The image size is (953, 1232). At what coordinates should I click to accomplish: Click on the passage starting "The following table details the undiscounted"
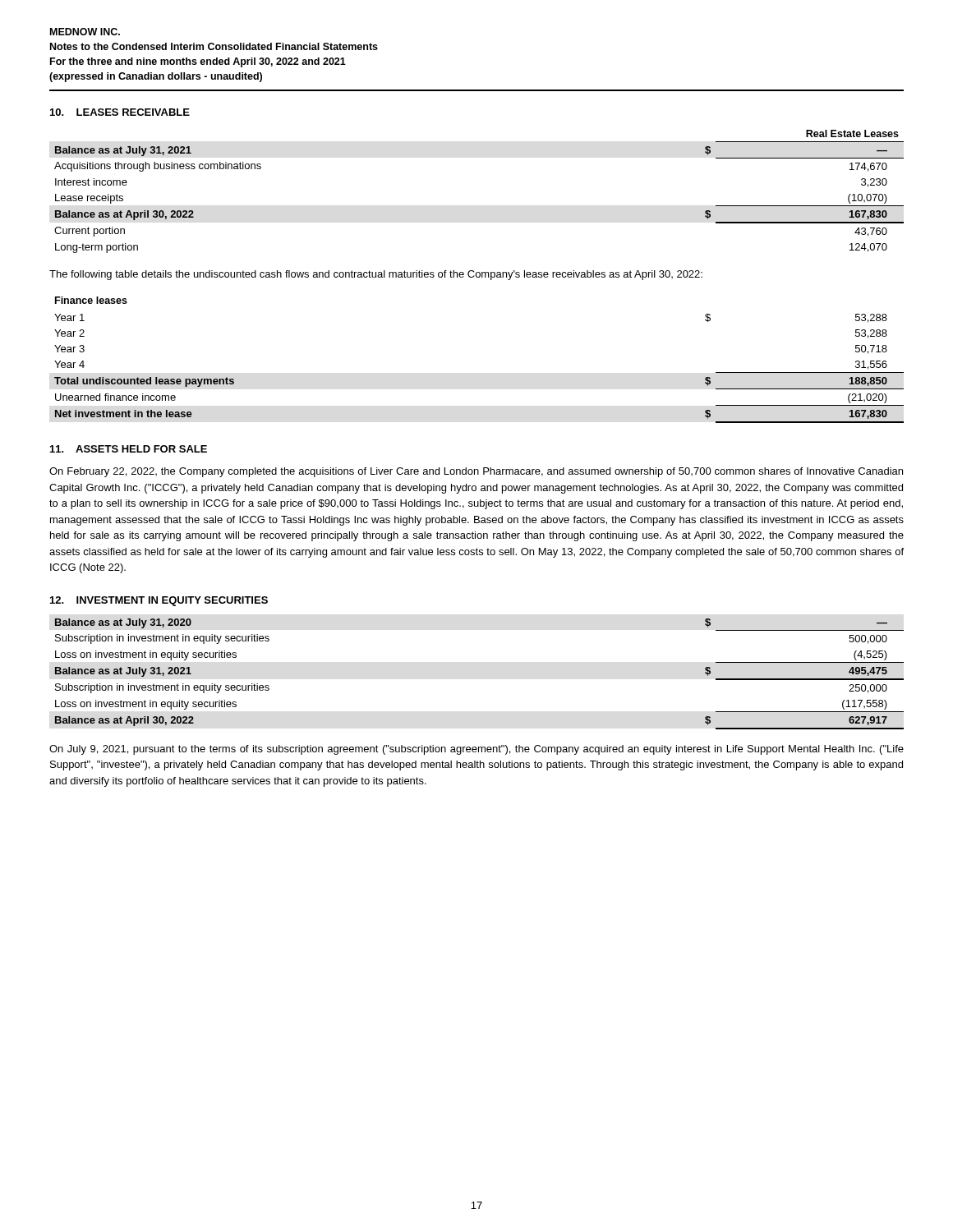pos(376,274)
